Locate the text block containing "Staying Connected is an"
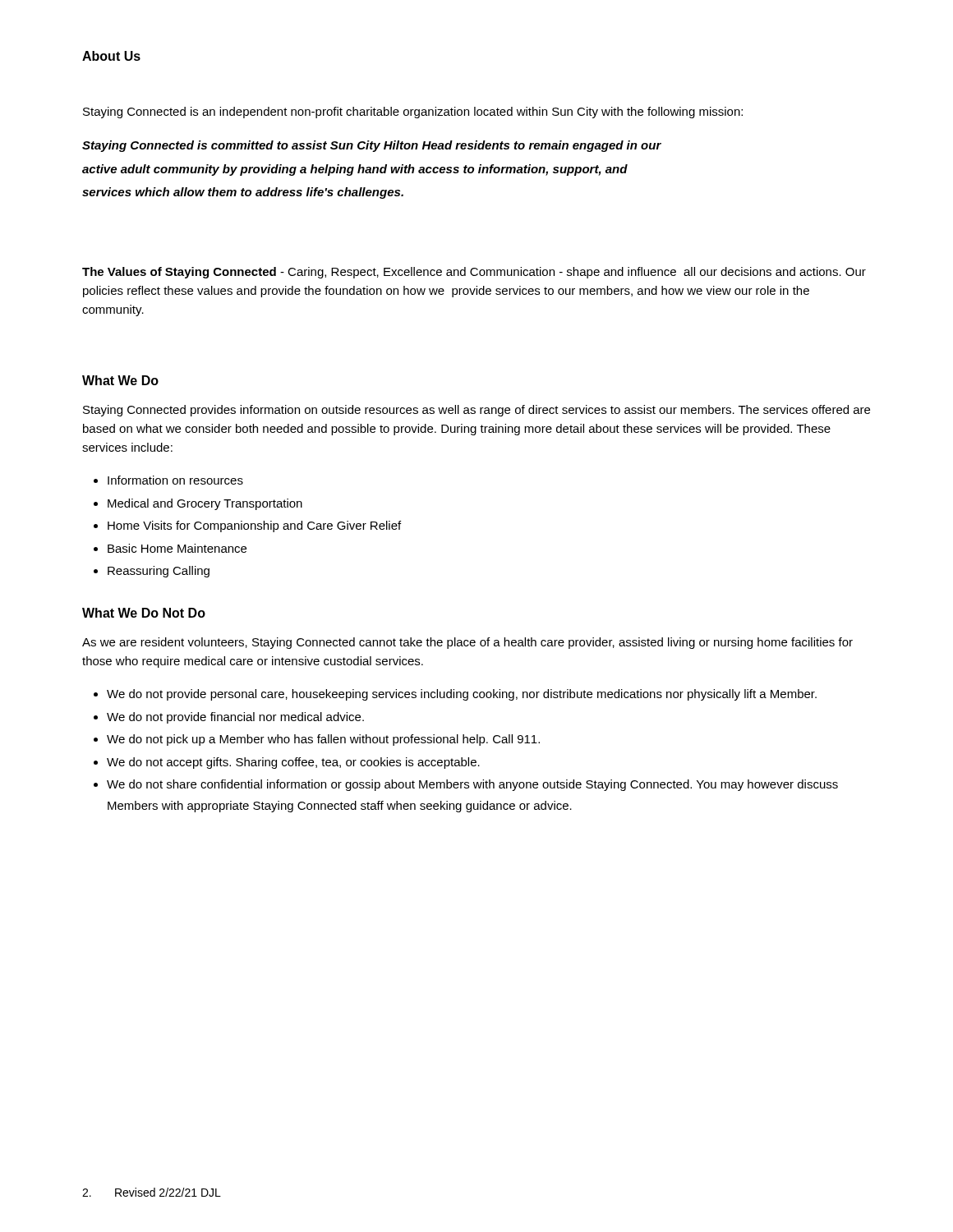This screenshot has height=1232, width=953. tap(413, 111)
